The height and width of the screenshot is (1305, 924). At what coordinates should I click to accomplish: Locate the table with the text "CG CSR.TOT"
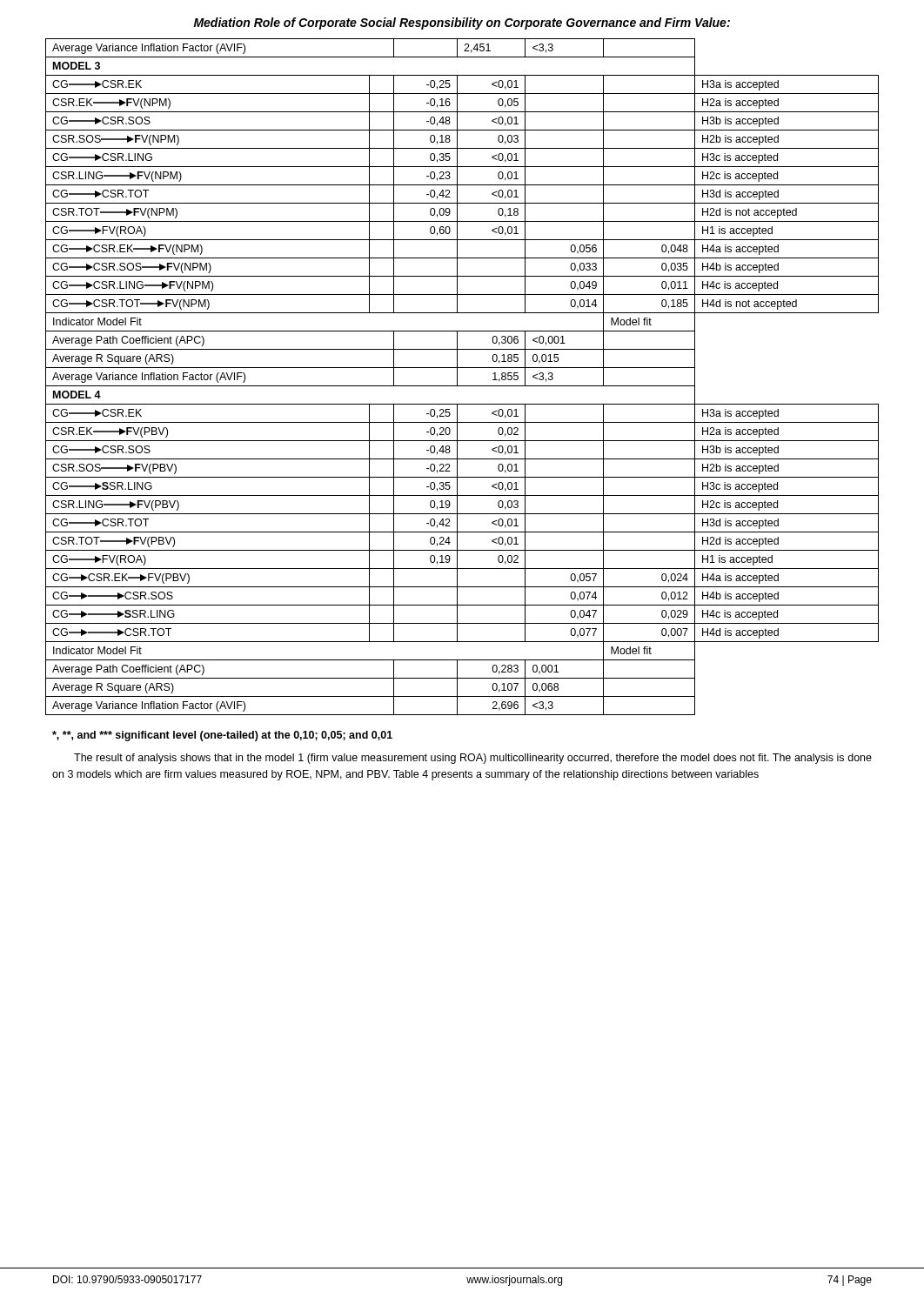point(462,377)
